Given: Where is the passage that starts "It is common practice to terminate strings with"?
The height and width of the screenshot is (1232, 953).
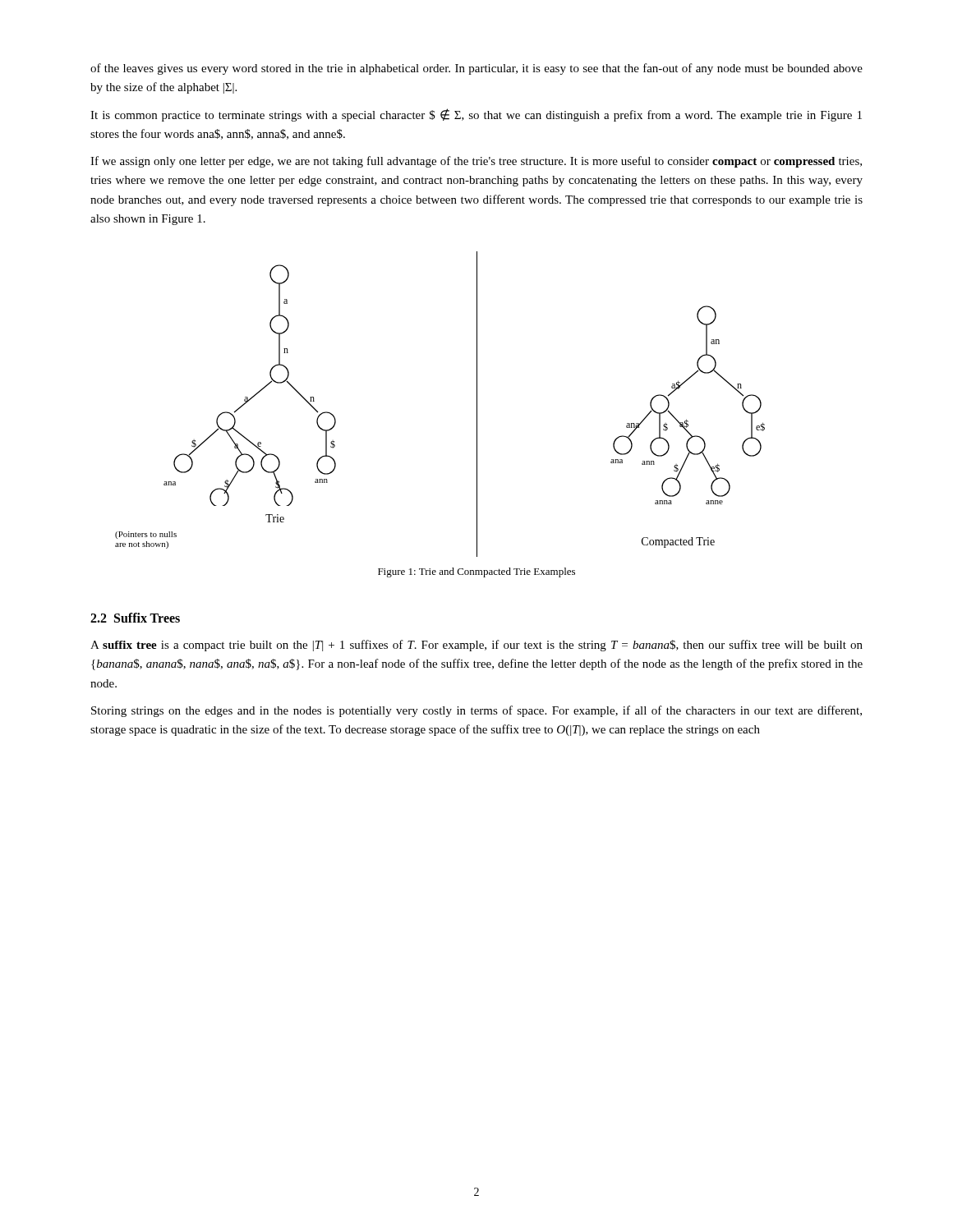Looking at the screenshot, I should pyautogui.click(x=476, y=124).
